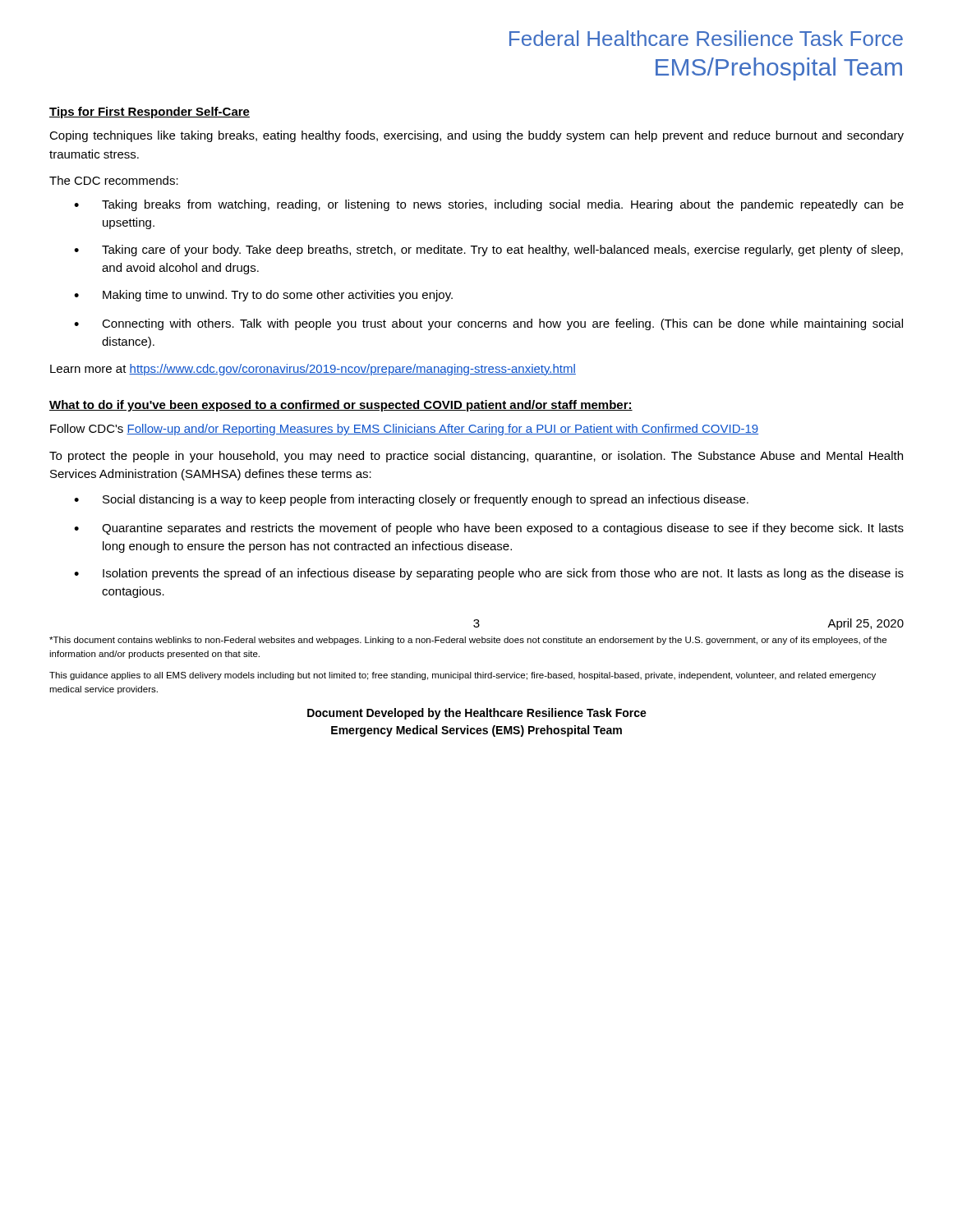Find the text block that reads "Follow CDC's Follow-up and/or Reporting Measures"
Image resolution: width=953 pixels, height=1232 pixels.
[404, 428]
